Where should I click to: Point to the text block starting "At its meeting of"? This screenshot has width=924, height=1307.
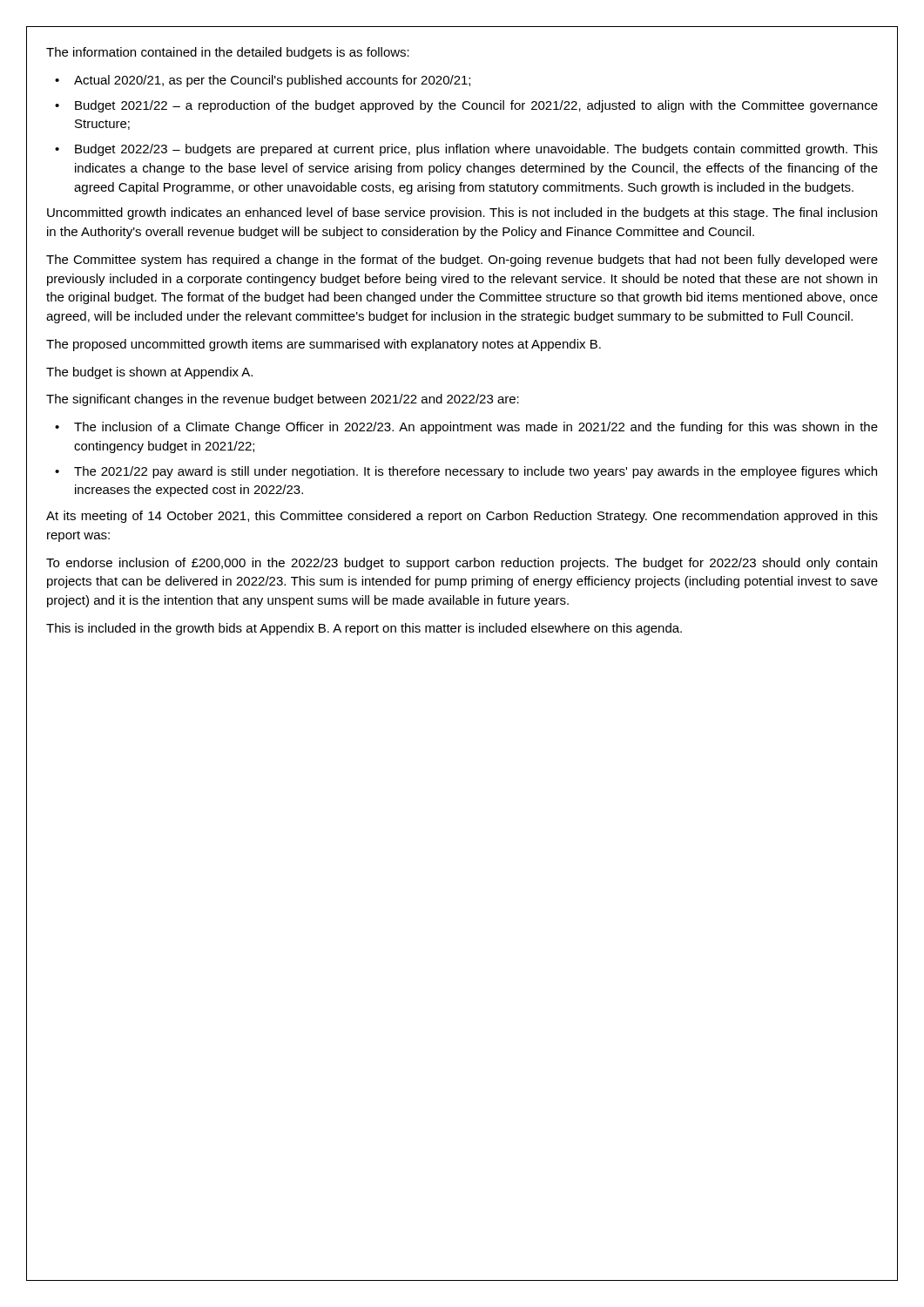[x=462, y=525]
